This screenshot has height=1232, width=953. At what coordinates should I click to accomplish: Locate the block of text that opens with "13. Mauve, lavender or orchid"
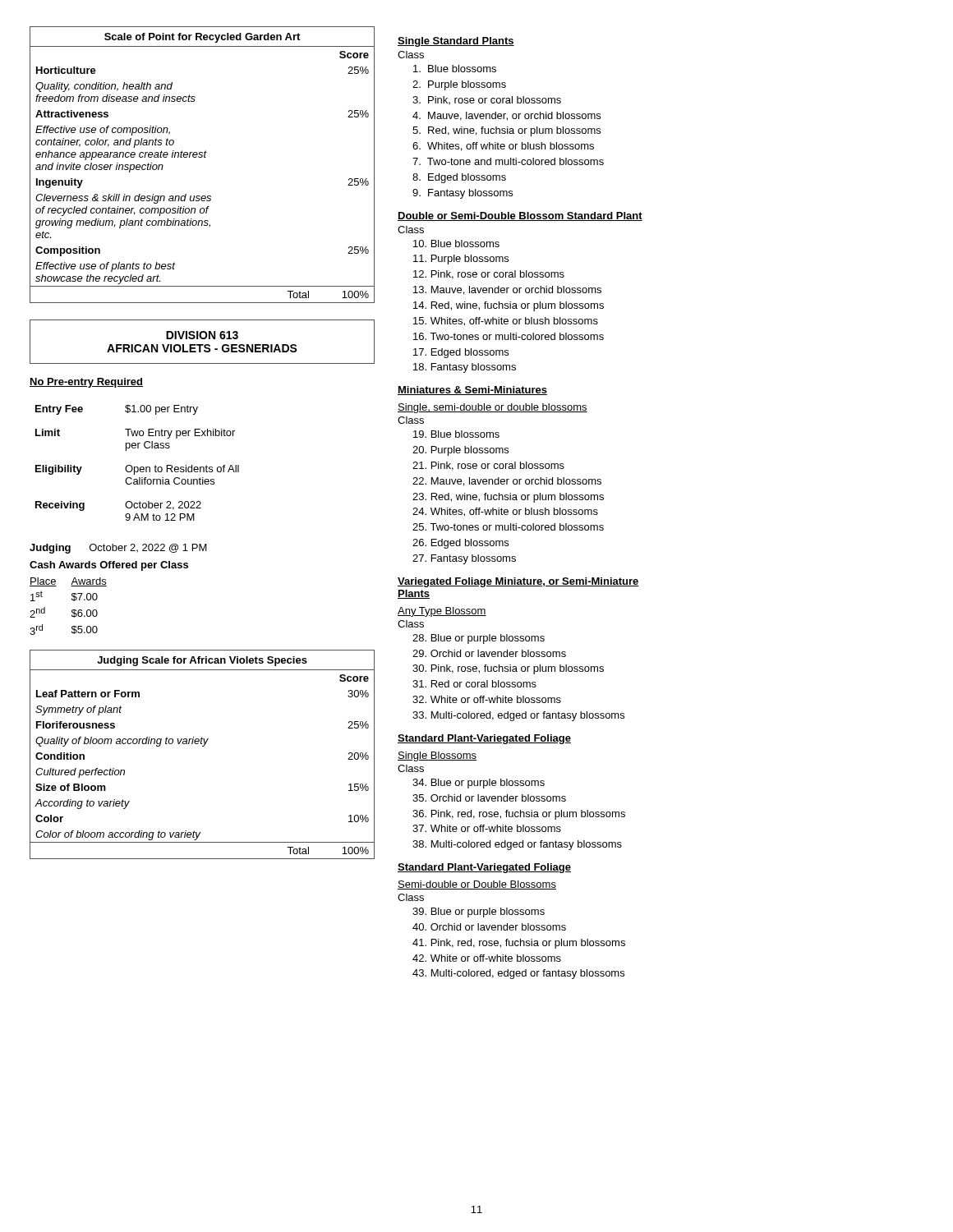click(x=507, y=290)
